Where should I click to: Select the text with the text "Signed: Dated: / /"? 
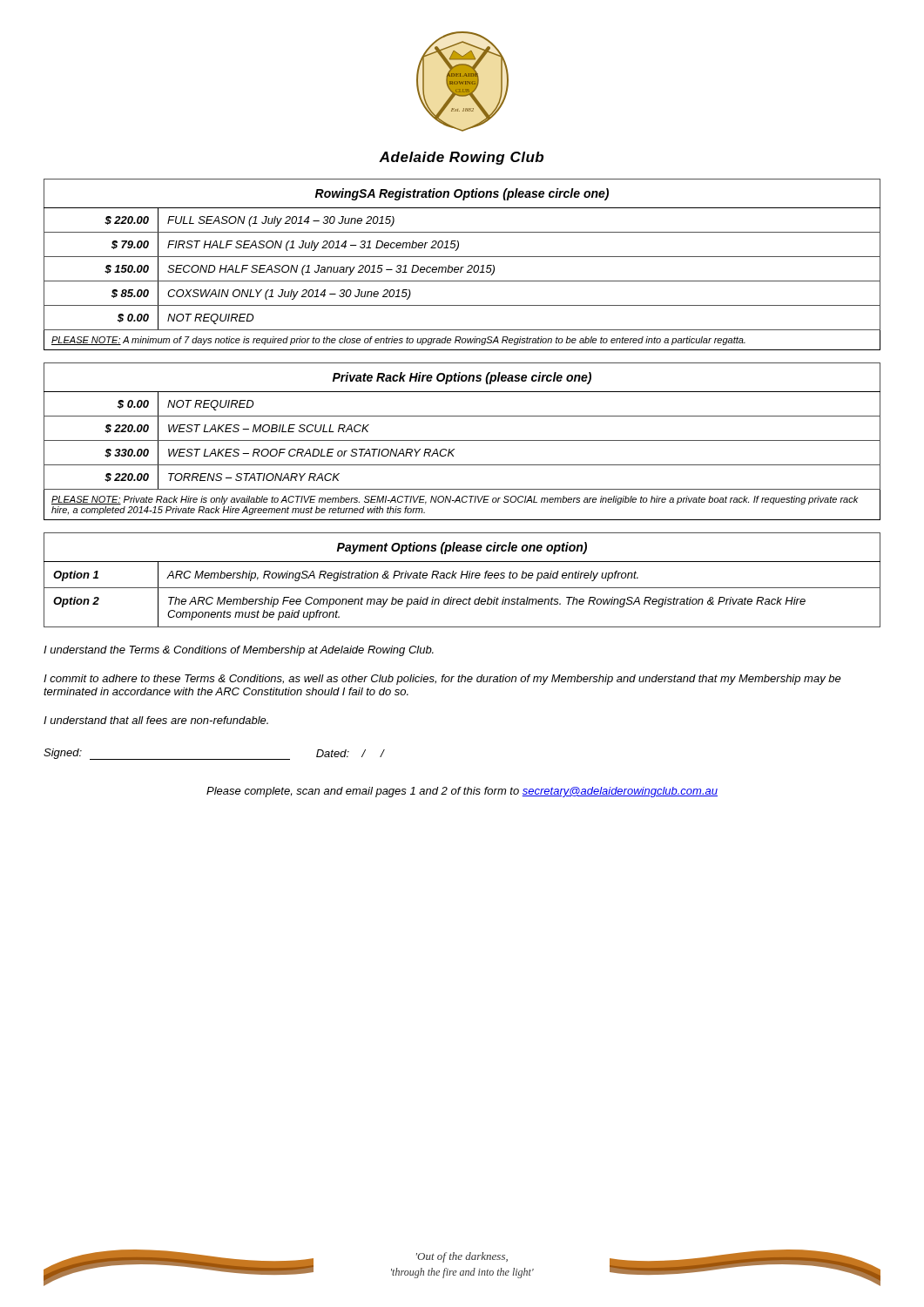pos(214,753)
